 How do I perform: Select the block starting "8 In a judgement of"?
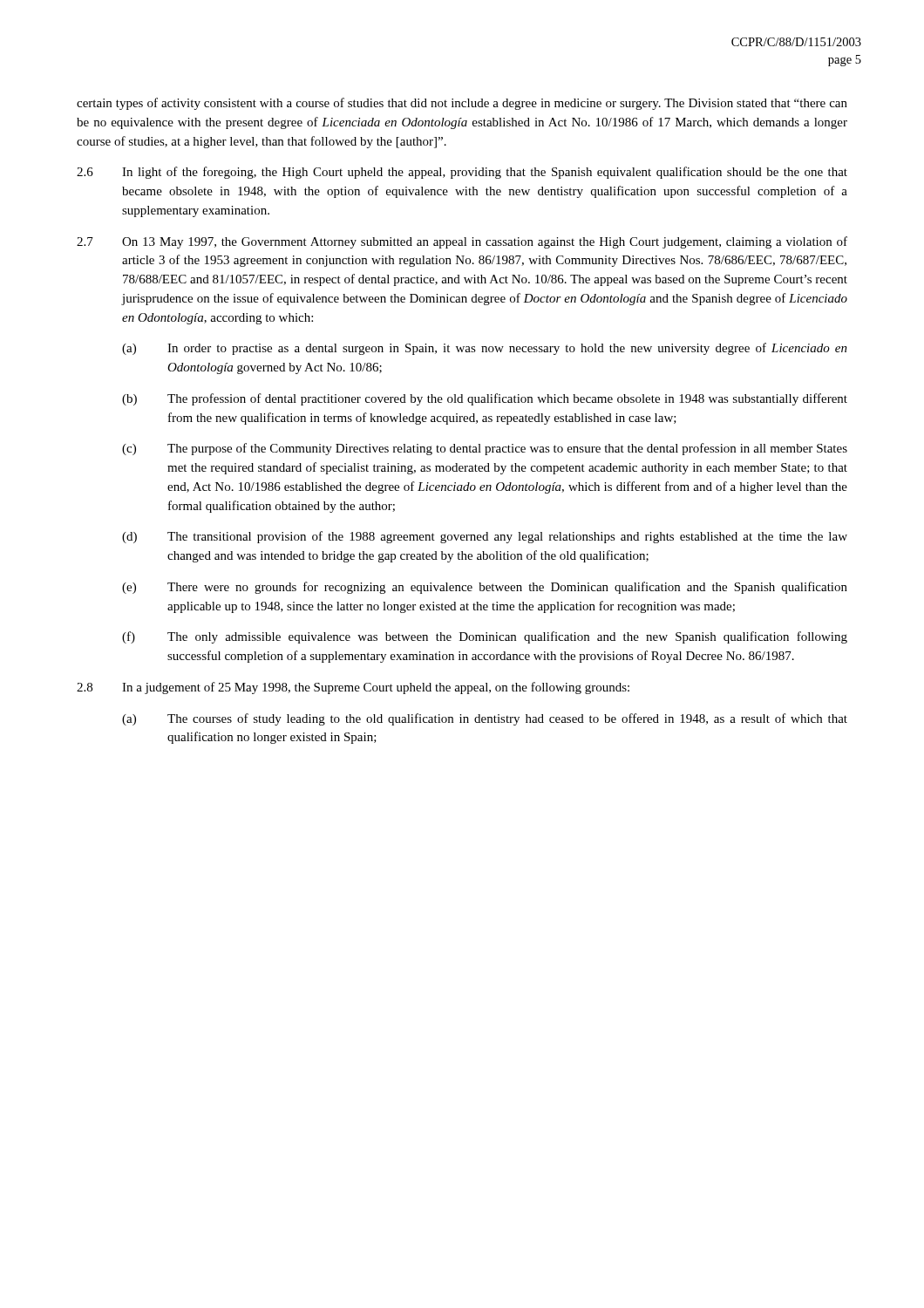coord(462,688)
